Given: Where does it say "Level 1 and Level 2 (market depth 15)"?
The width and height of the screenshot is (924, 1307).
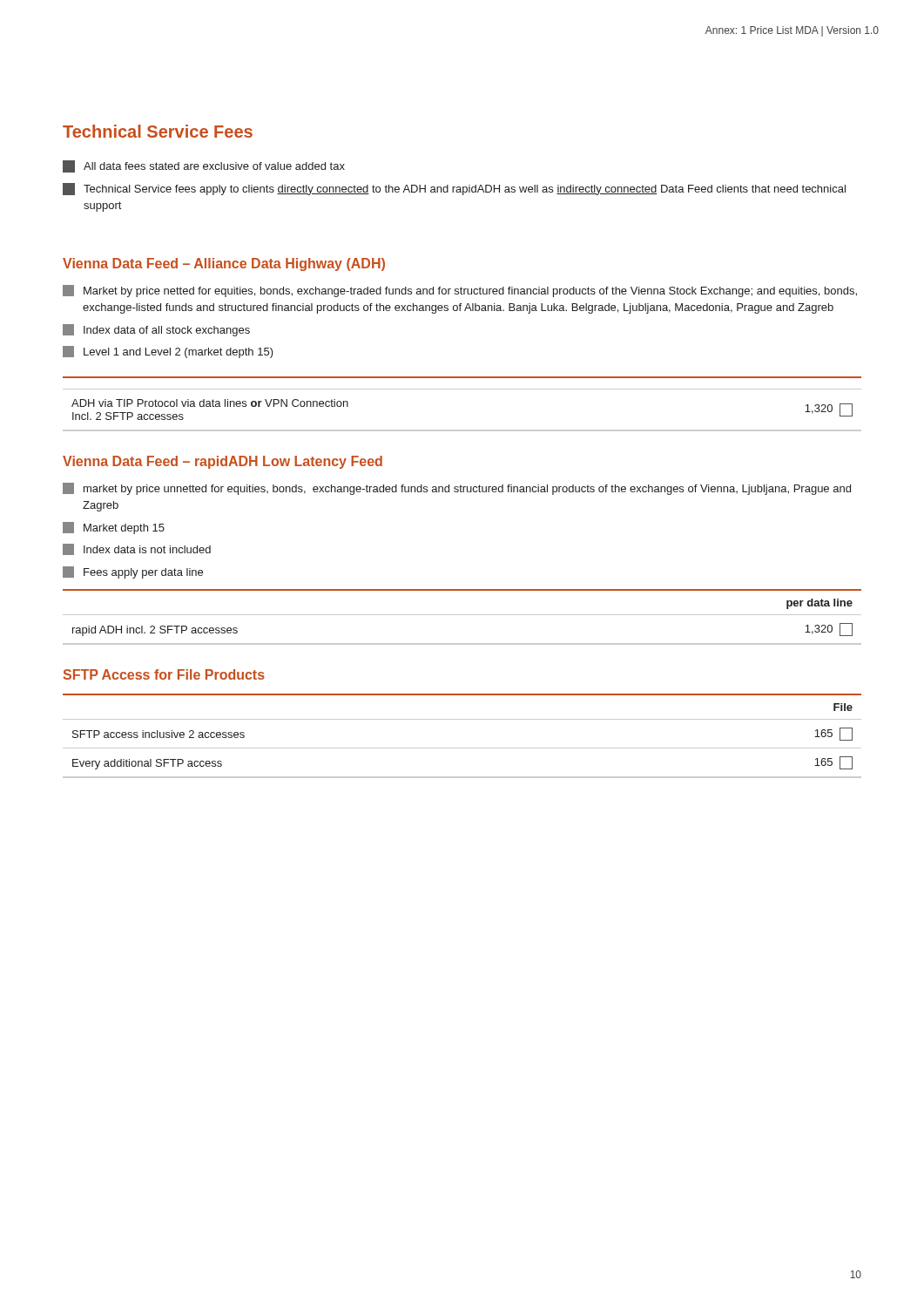Looking at the screenshot, I should click(x=168, y=352).
